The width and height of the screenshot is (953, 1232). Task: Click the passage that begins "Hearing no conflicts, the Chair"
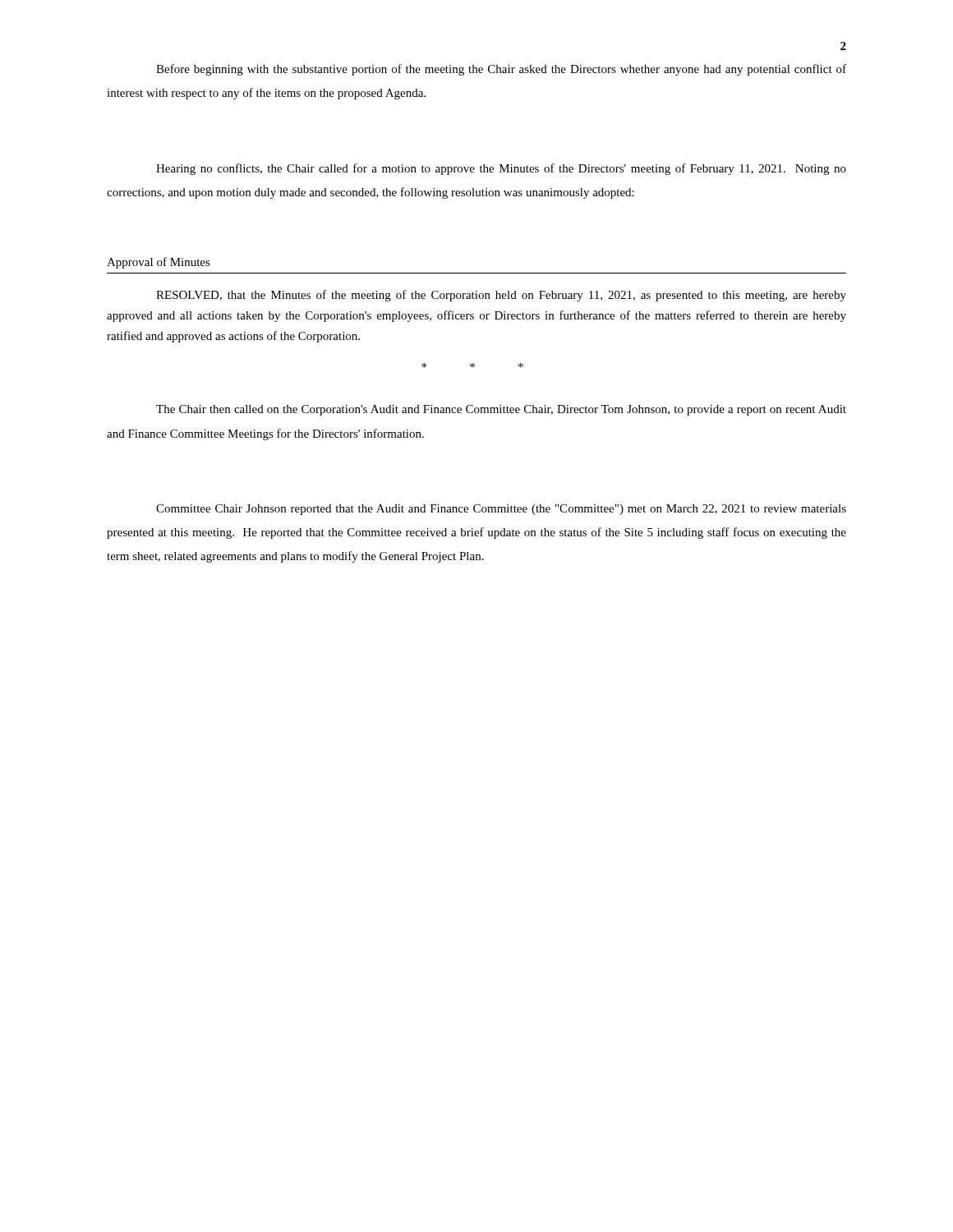(x=476, y=180)
